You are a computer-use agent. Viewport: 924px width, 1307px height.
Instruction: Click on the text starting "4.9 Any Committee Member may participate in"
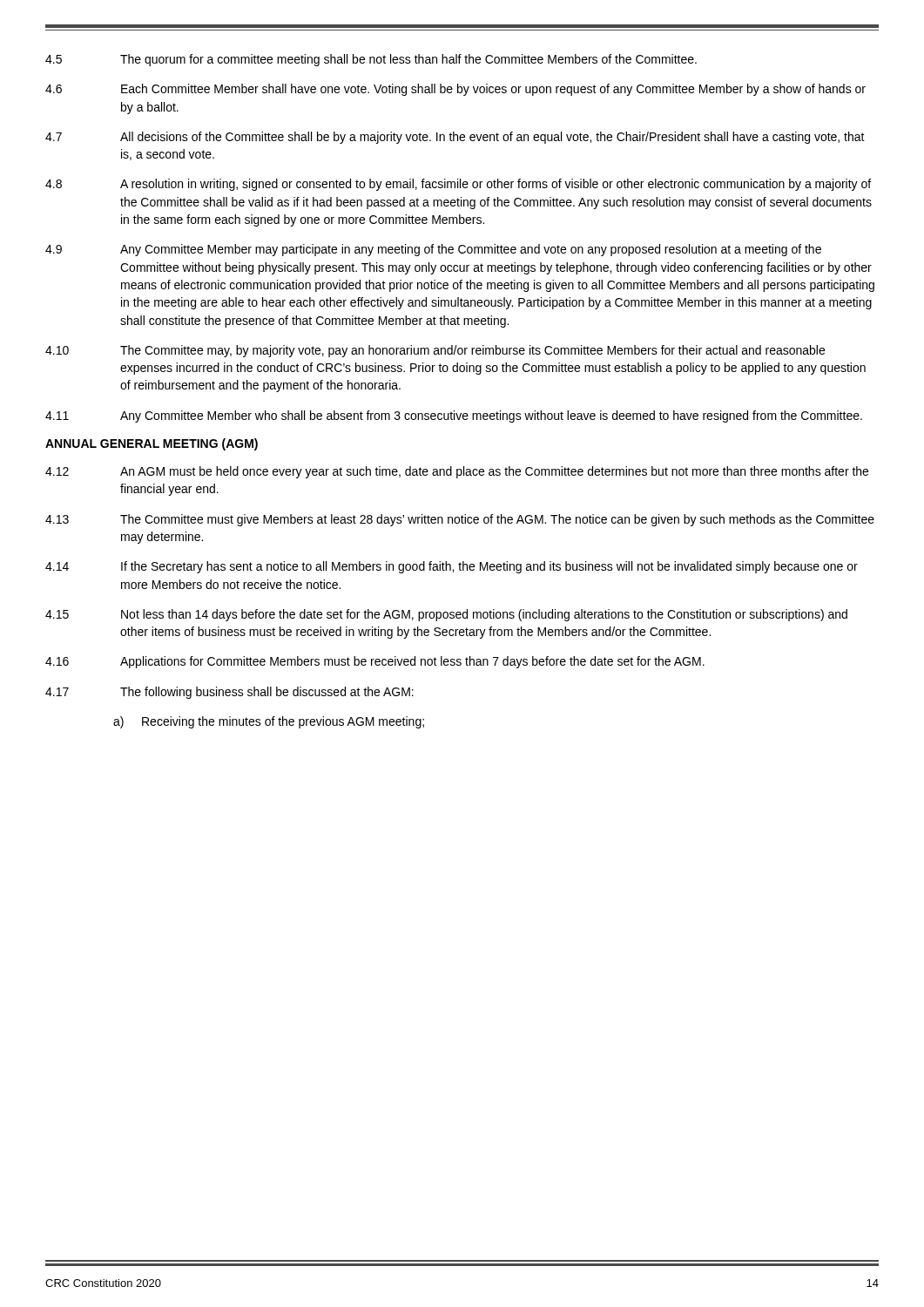(462, 285)
